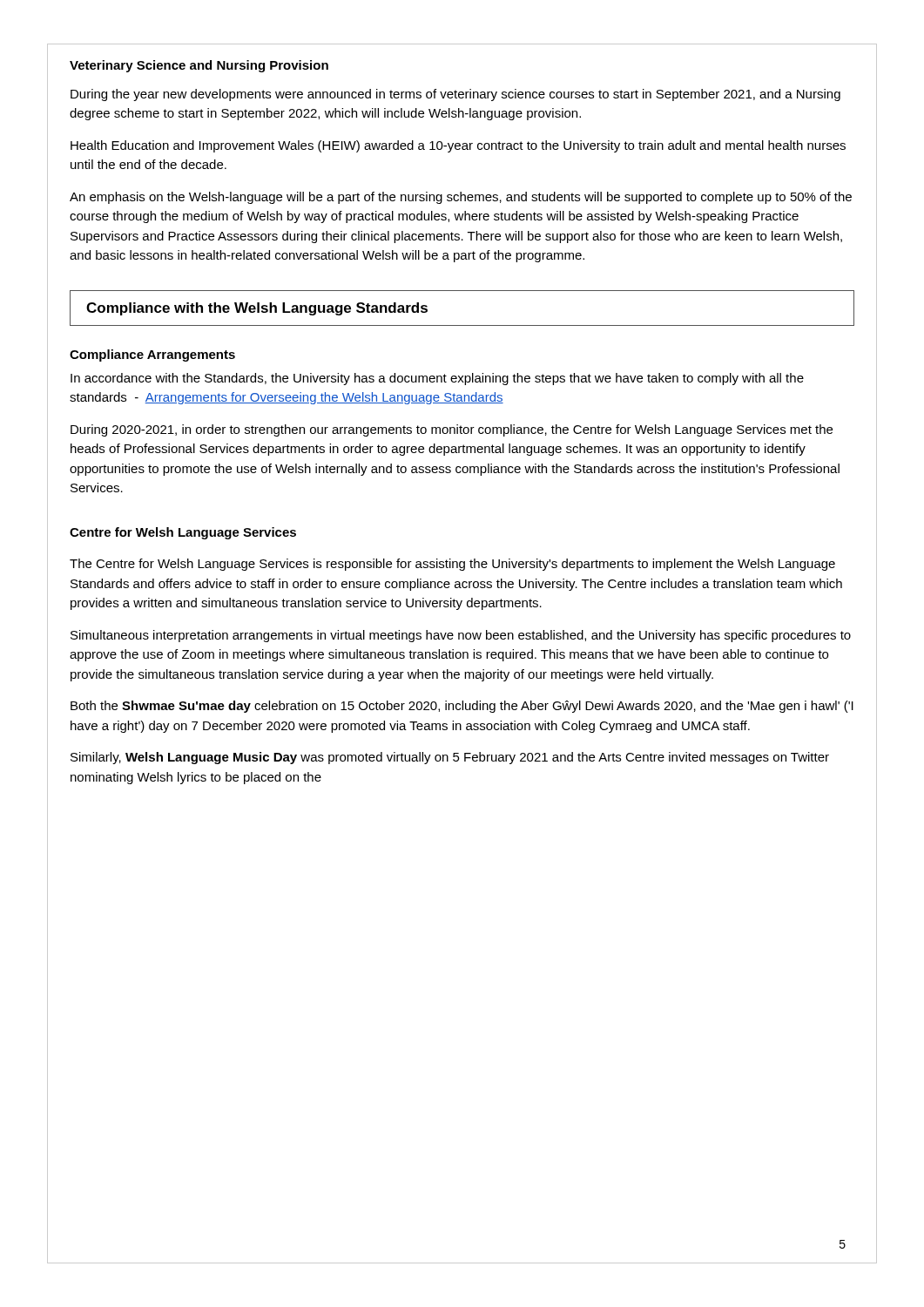The height and width of the screenshot is (1307, 924).
Task: Click the passage that begins "During the year new developments were announced in"
Action: [462, 104]
